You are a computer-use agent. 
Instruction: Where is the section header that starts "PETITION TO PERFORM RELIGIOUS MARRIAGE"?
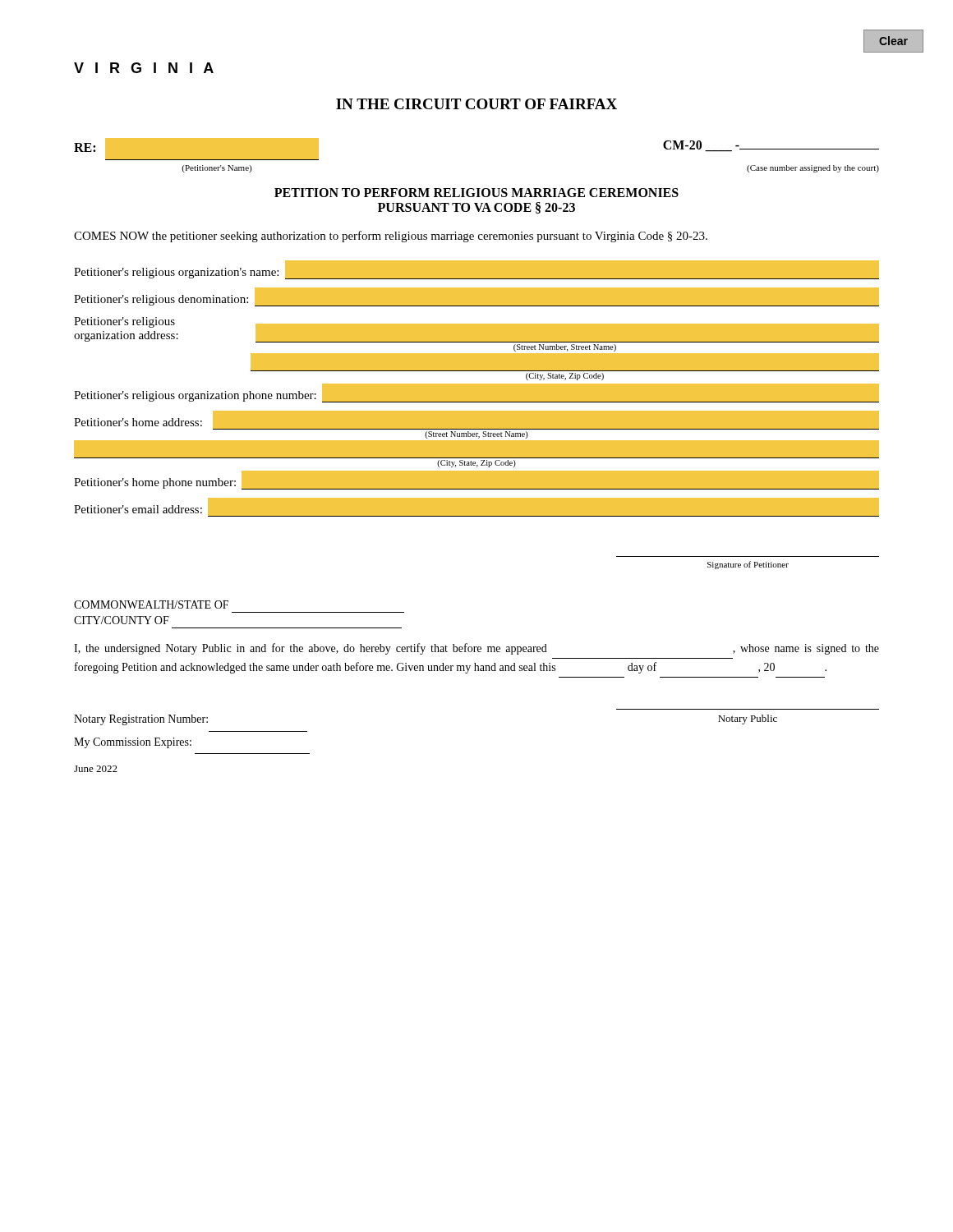tap(476, 200)
